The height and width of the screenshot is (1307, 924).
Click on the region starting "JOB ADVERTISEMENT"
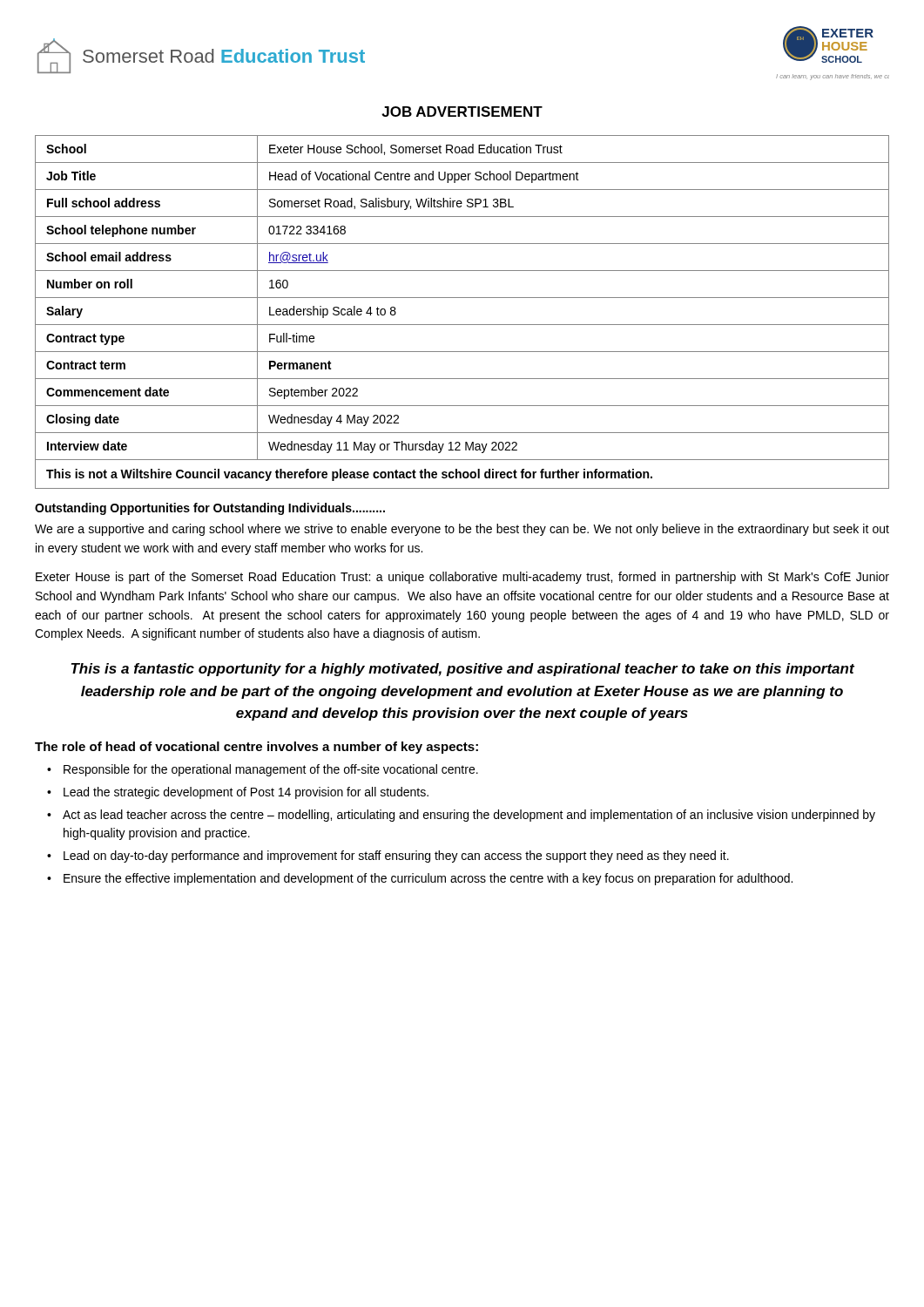(x=462, y=112)
